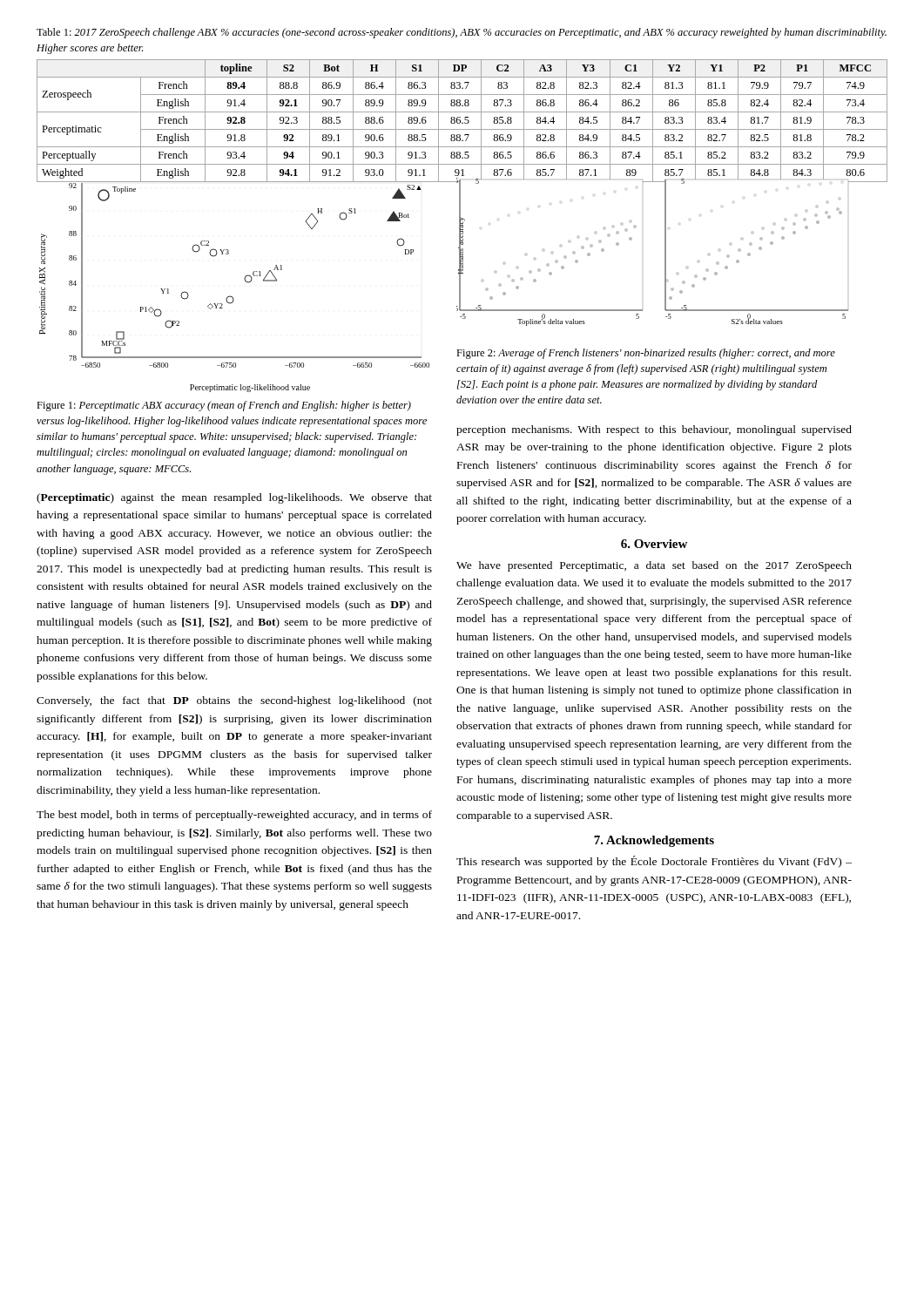Find the block on this page that starts "This research was supported by the"
This screenshot has height=1307, width=924.
click(x=654, y=888)
